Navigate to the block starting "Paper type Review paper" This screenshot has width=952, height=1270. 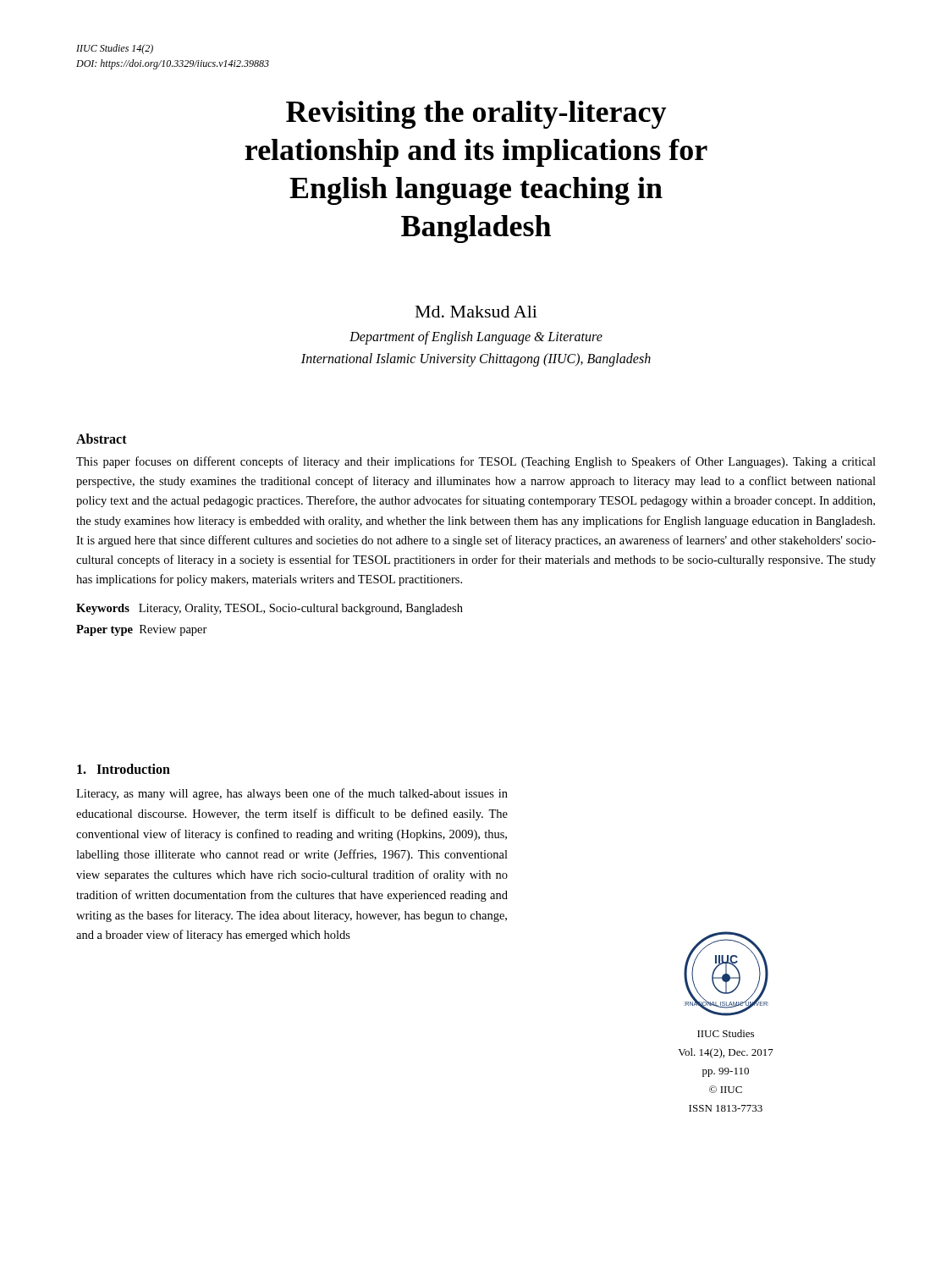141,629
